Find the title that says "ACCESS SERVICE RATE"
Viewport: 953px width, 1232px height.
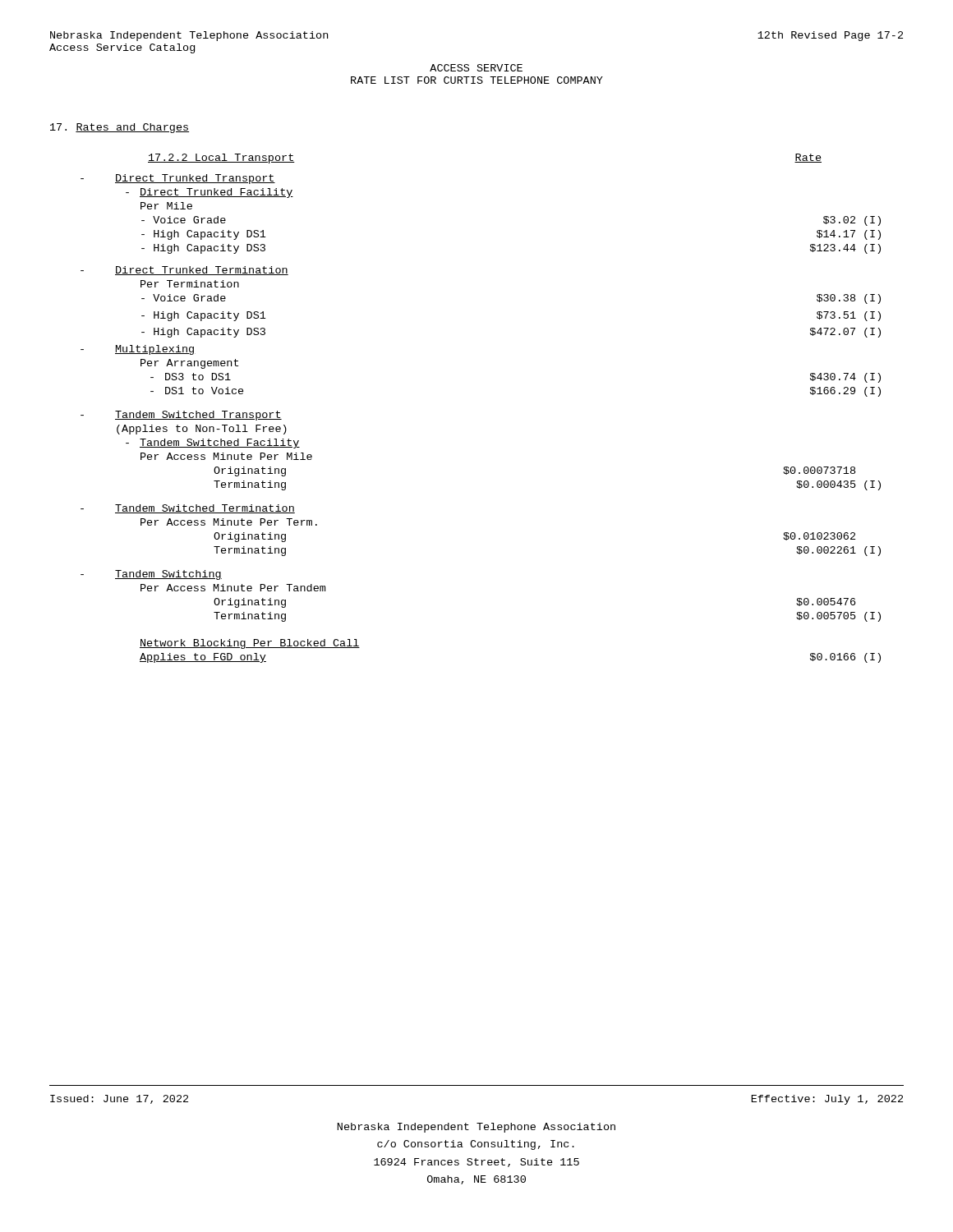point(476,75)
